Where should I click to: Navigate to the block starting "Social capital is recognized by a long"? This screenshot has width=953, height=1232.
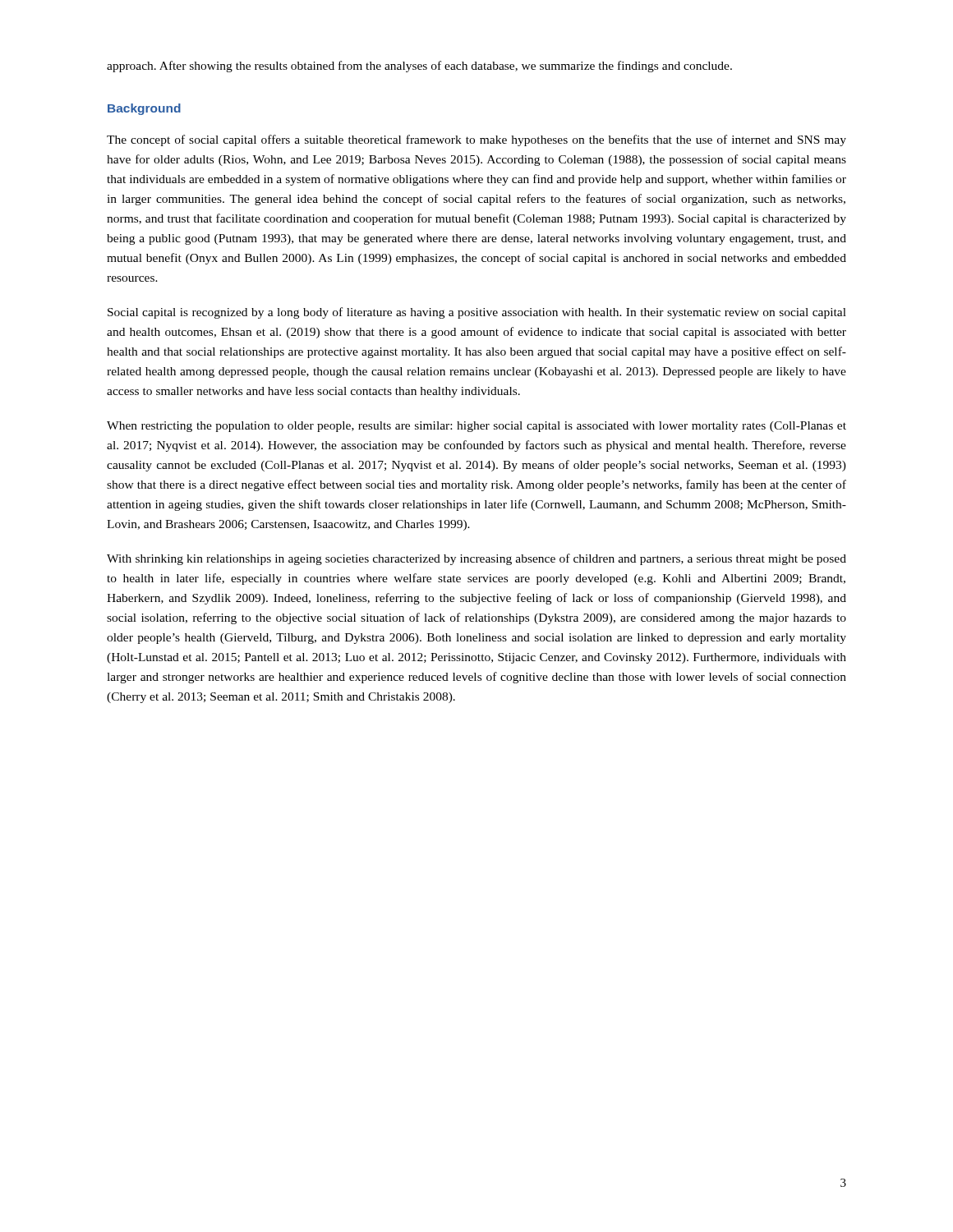476,352
